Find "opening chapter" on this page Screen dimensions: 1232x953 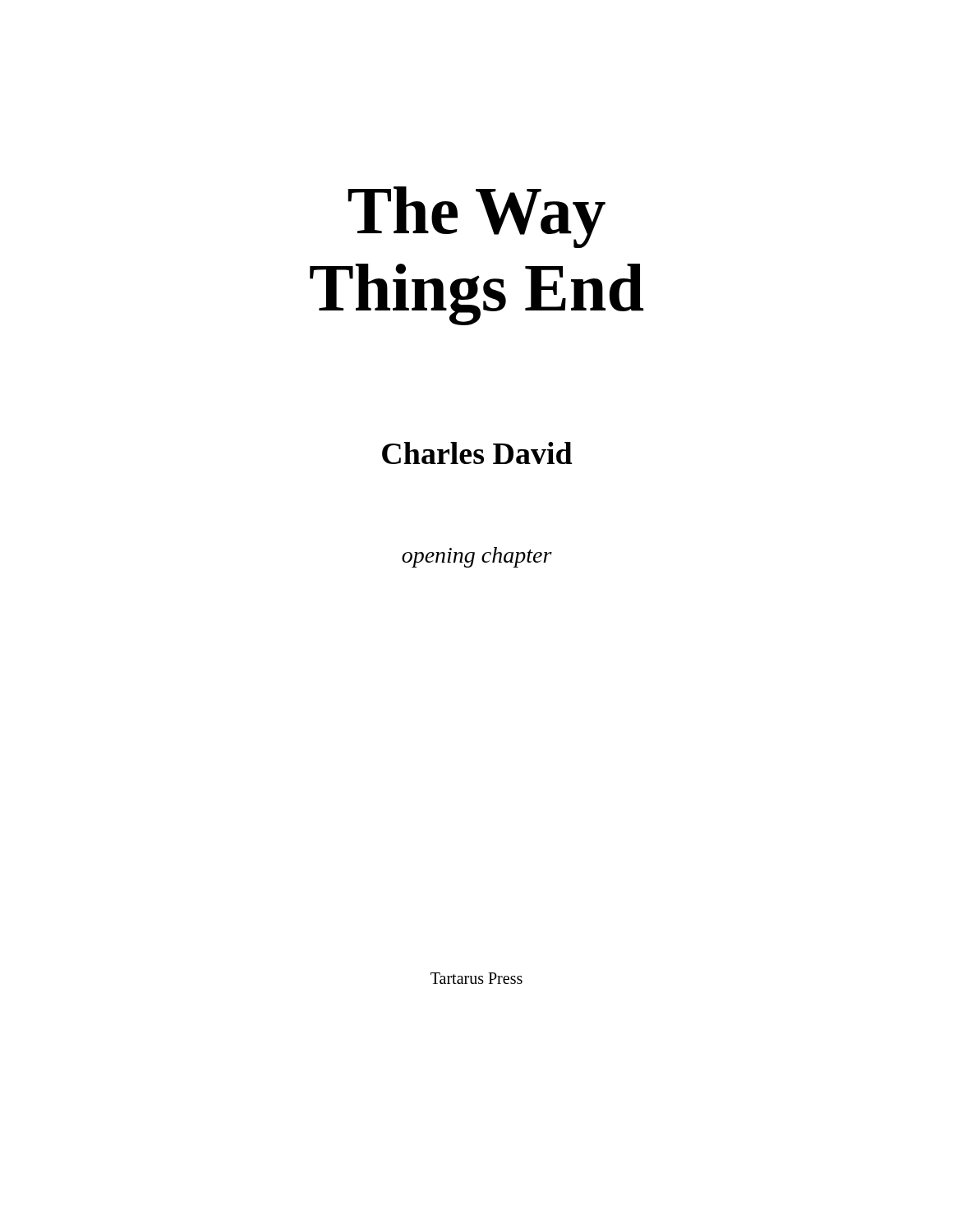coord(476,555)
